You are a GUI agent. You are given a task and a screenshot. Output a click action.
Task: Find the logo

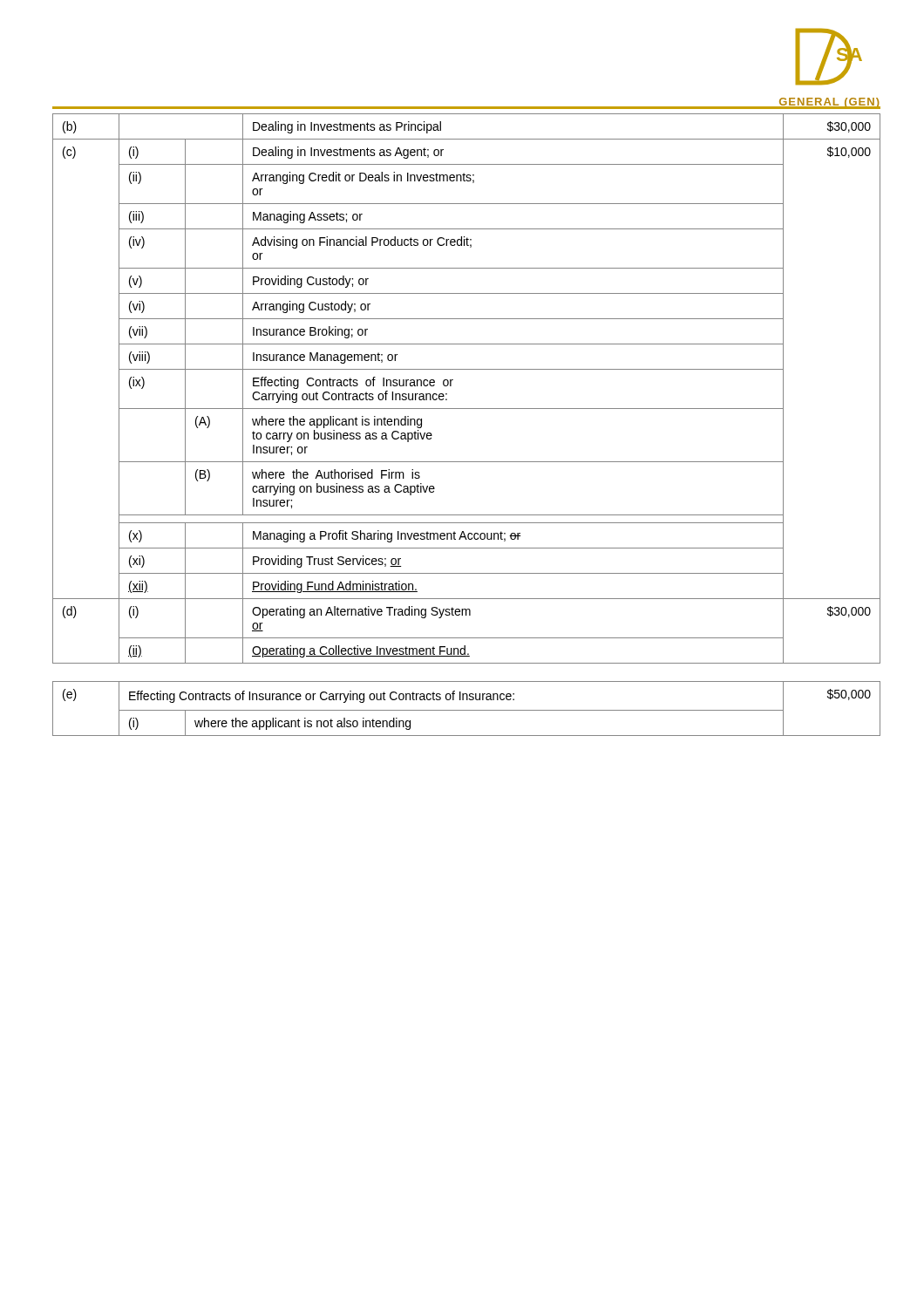point(830,67)
